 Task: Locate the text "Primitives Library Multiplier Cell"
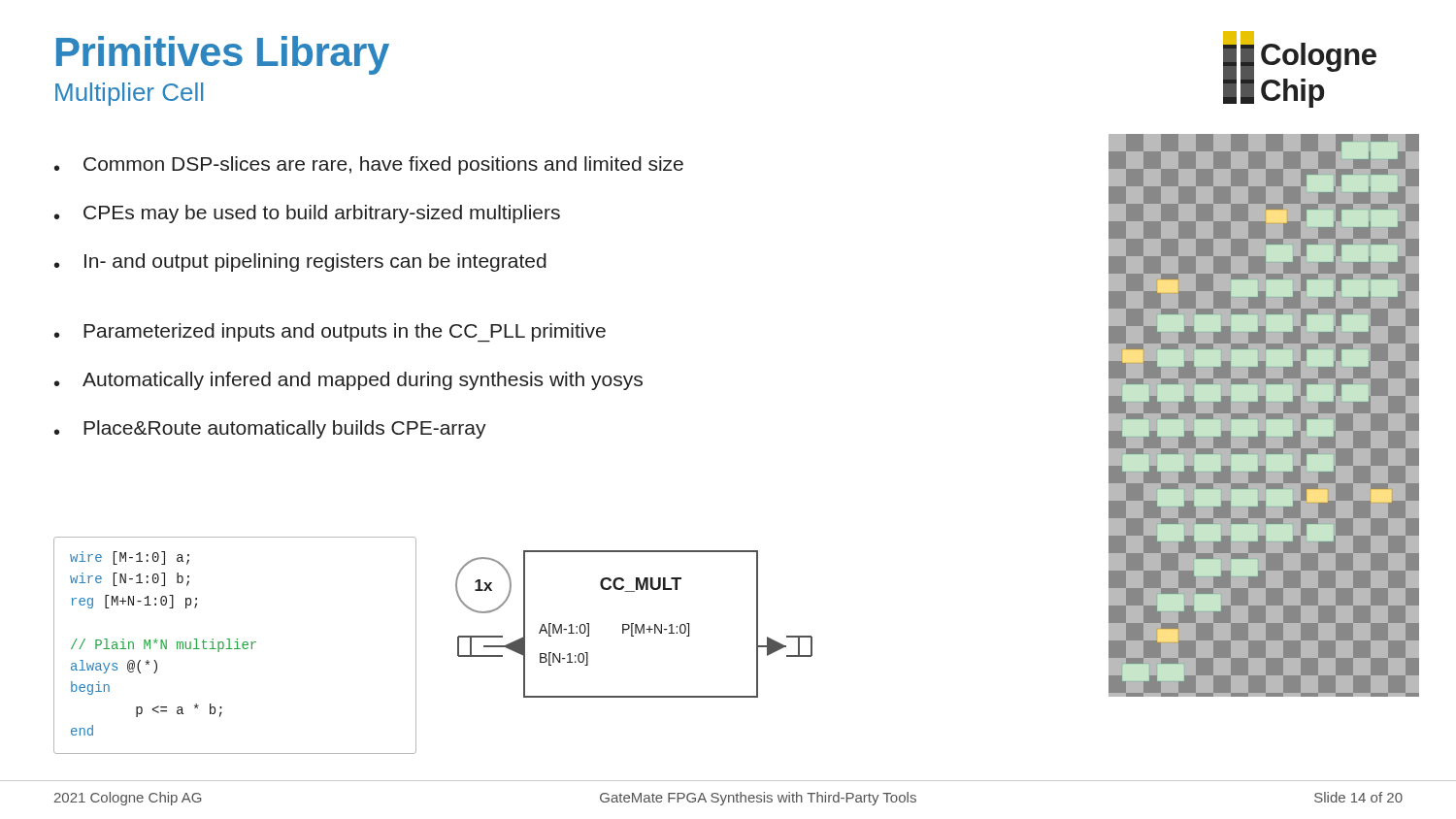tap(221, 69)
